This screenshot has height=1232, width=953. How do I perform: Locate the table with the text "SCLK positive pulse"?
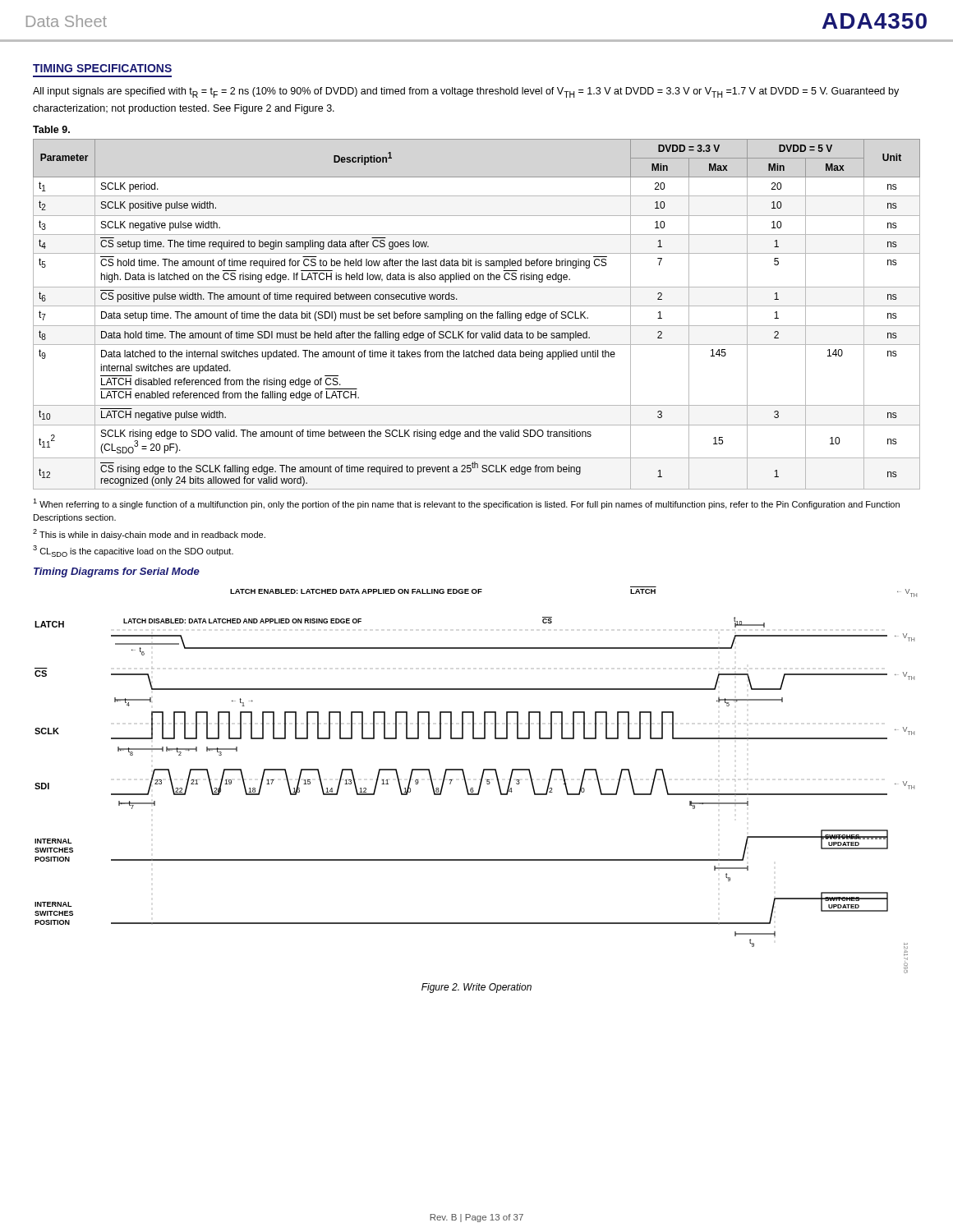(x=476, y=307)
